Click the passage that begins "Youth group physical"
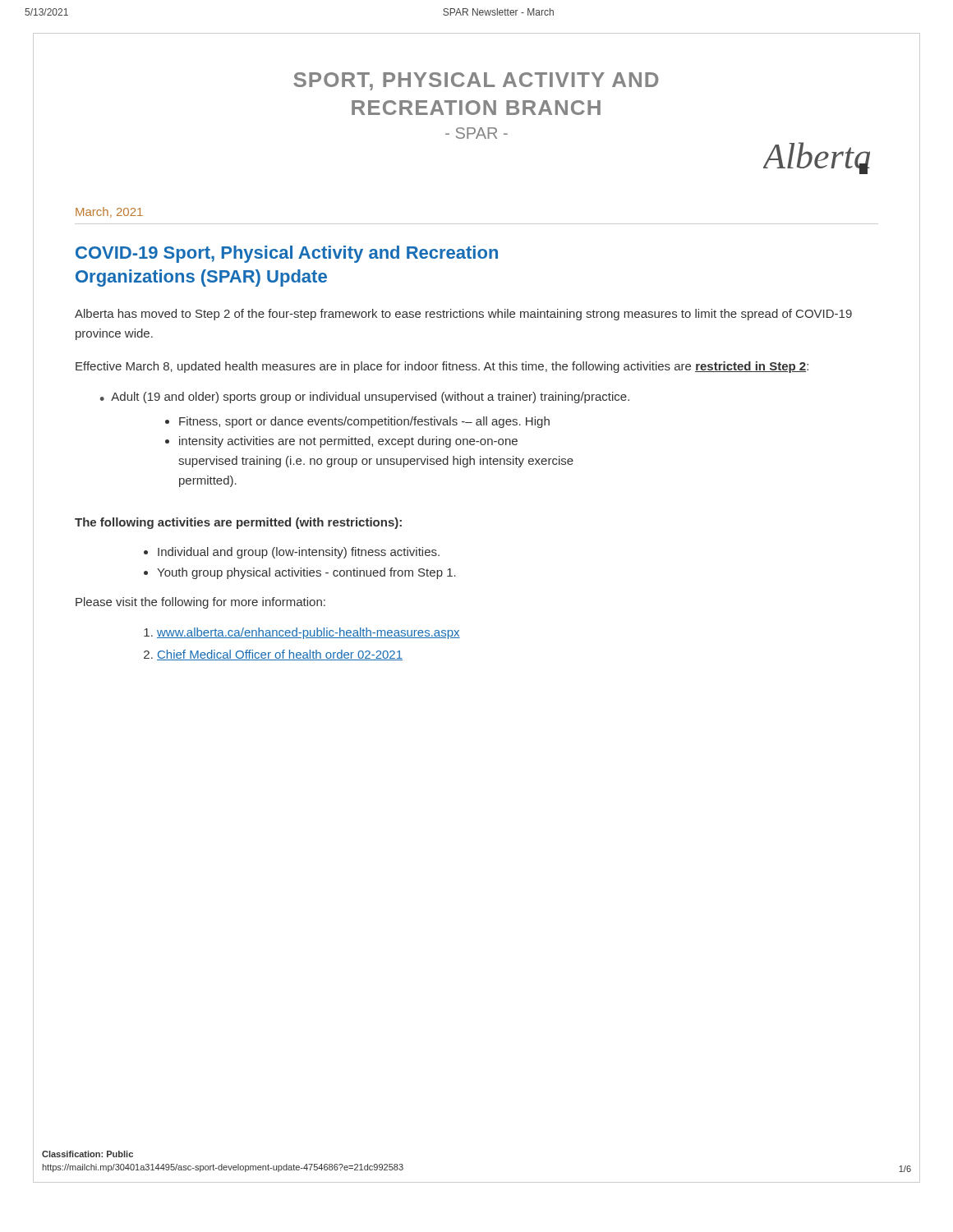 point(307,572)
